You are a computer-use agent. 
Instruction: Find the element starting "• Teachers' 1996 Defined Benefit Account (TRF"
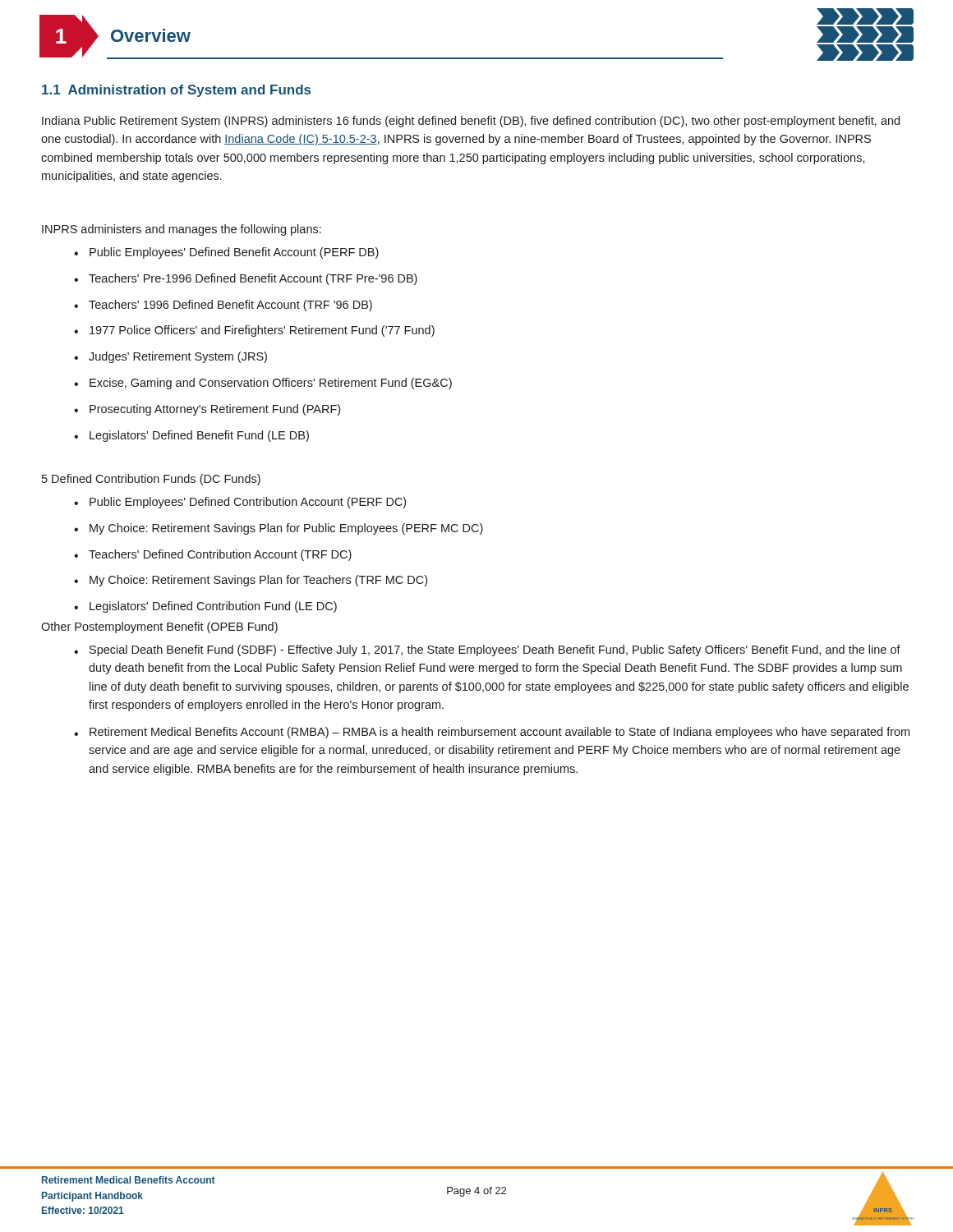[x=223, y=306]
